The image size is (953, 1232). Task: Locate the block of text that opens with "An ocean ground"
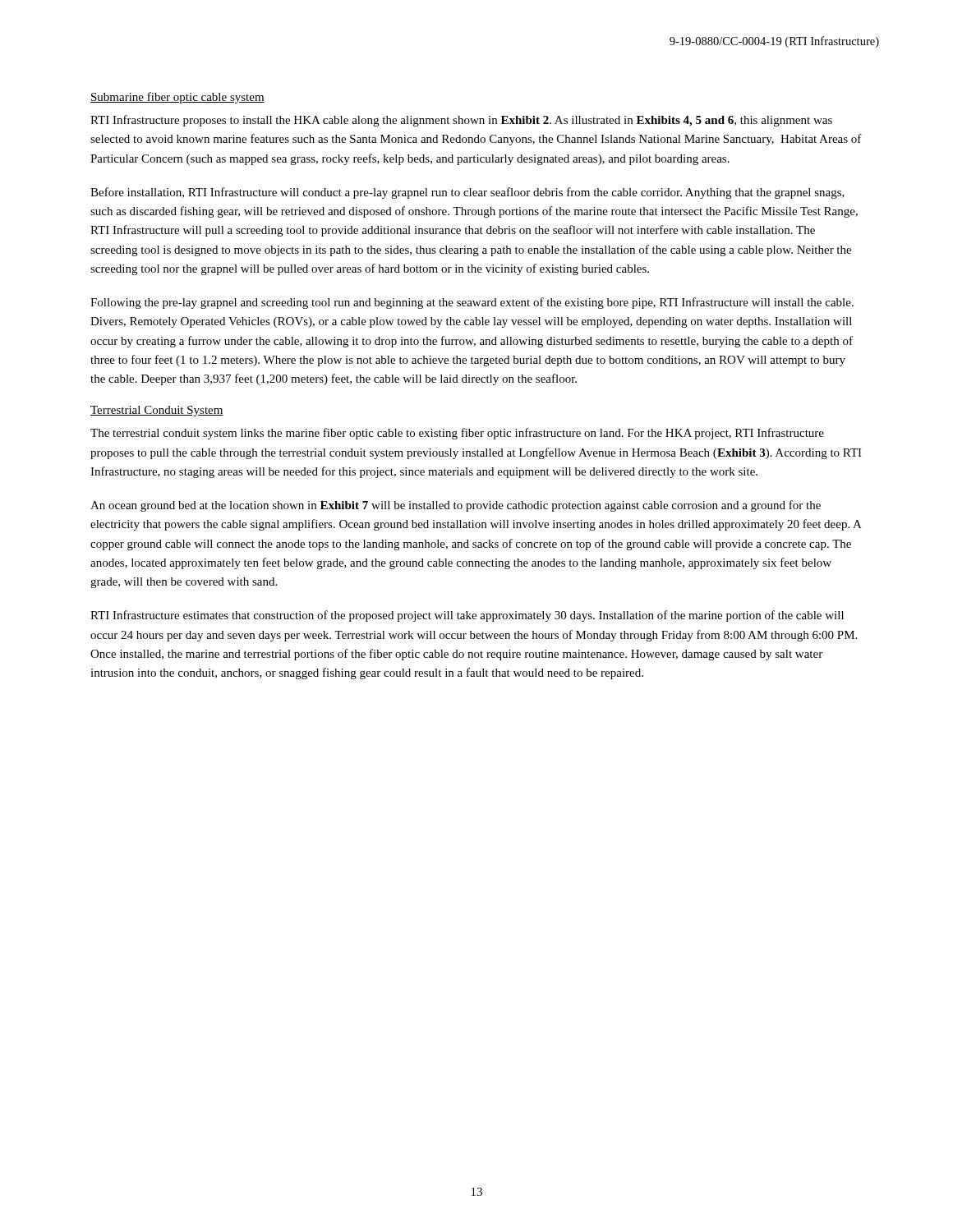pyautogui.click(x=476, y=543)
